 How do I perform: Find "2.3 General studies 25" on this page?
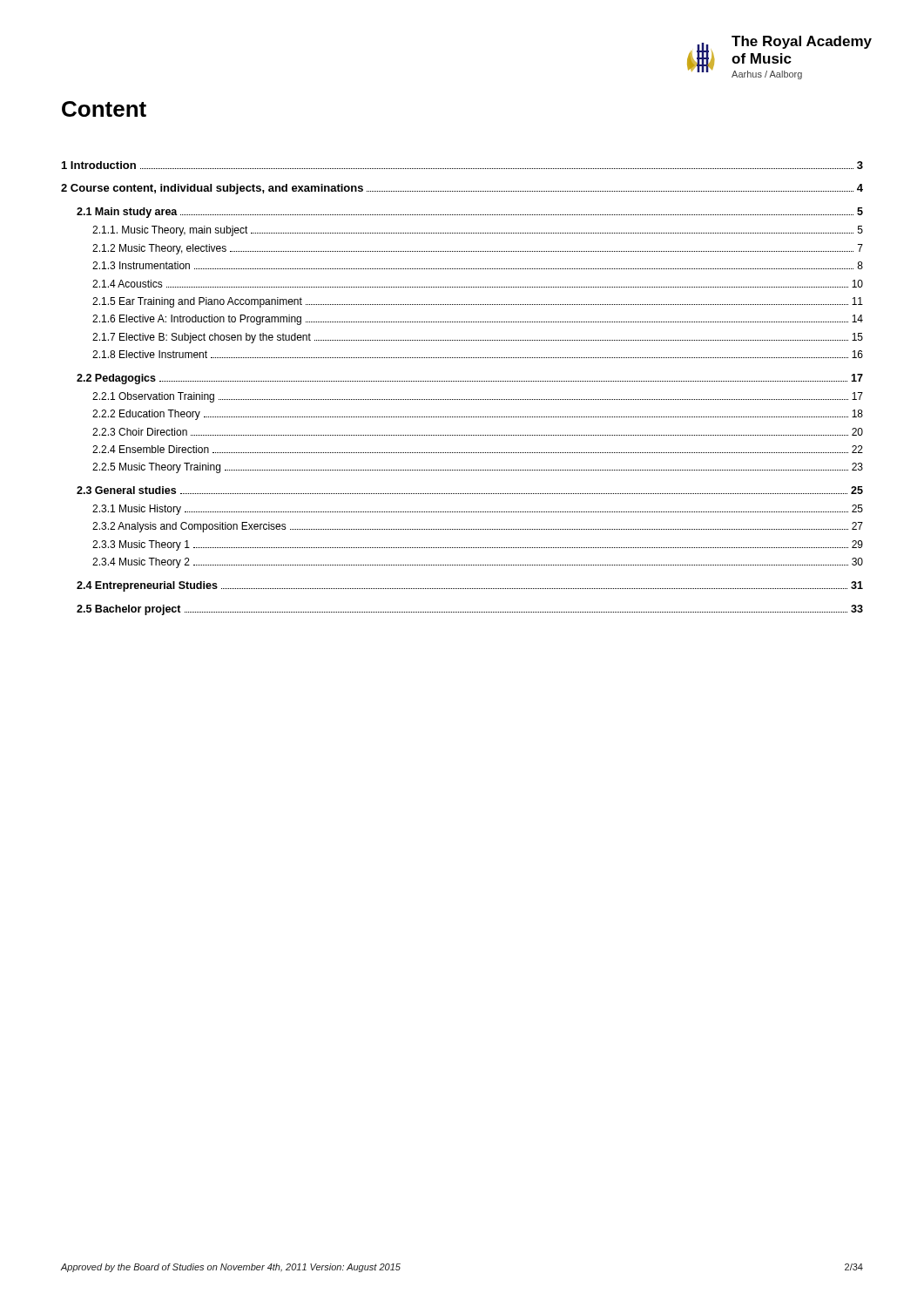click(x=470, y=491)
